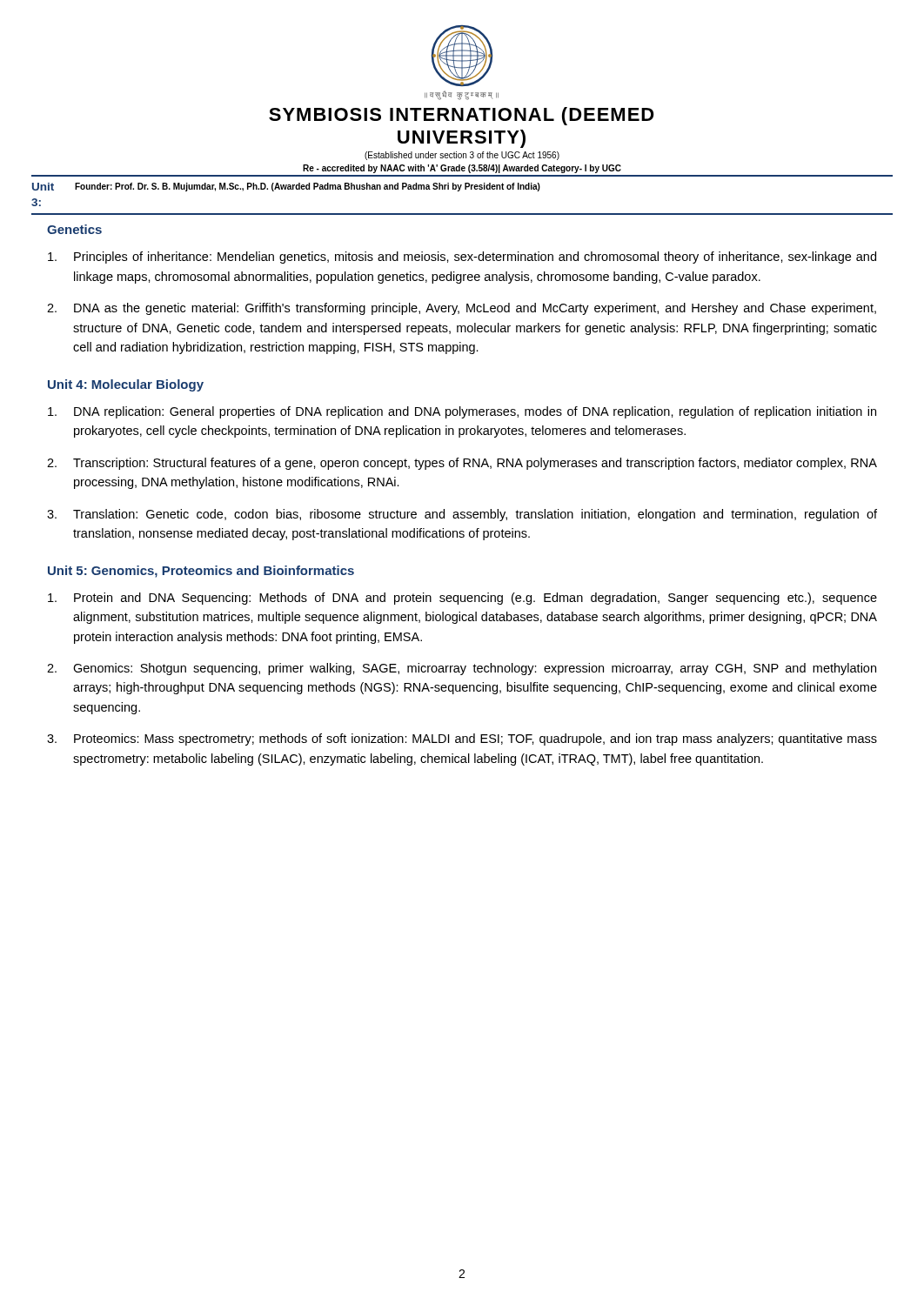Locate the list item containing "2. DNA as the genetic material:"
Image resolution: width=924 pixels, height=1305 pixels.
[462, 328]
